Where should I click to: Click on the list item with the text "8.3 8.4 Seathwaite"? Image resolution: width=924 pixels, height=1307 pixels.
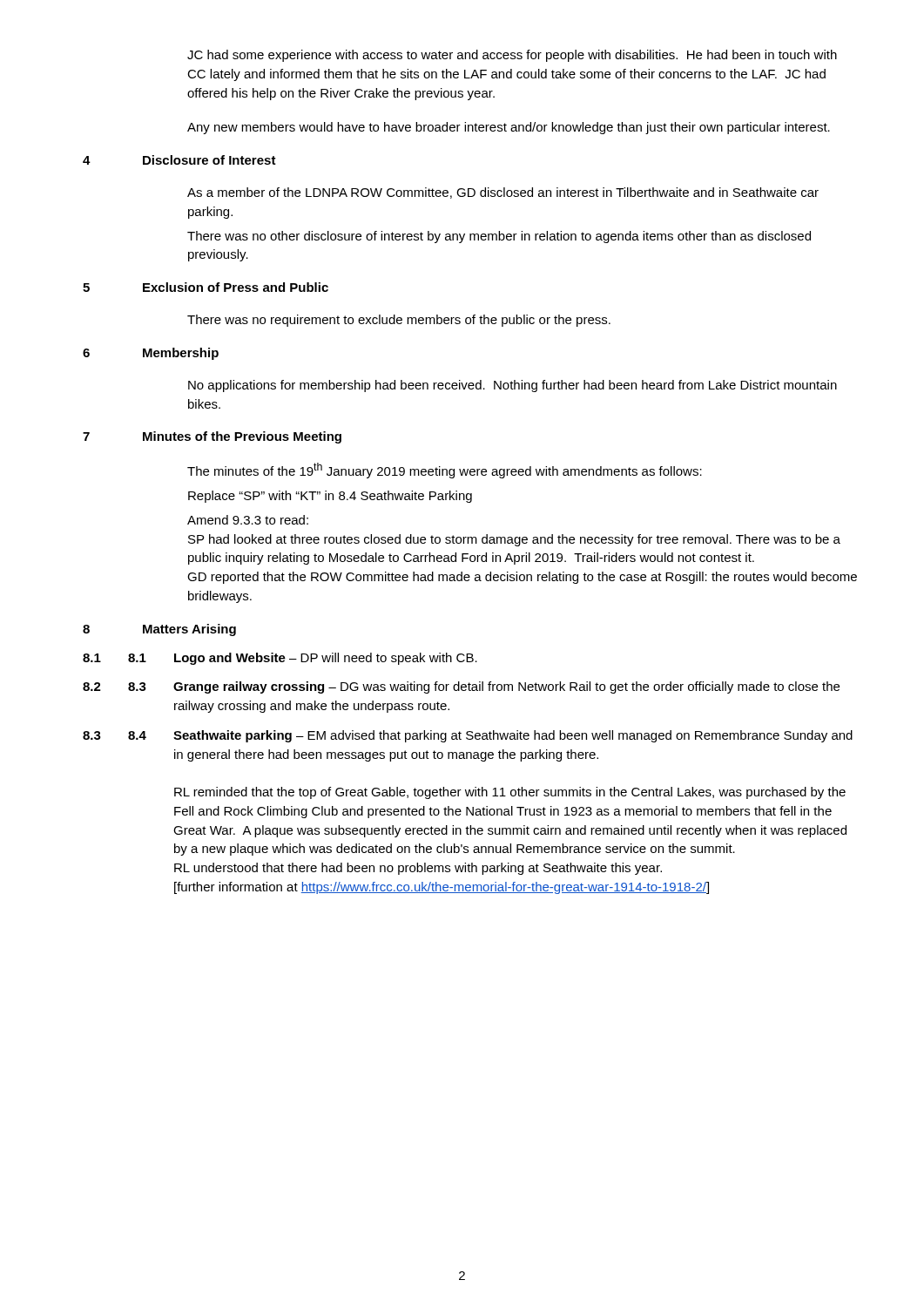[471, 811]
